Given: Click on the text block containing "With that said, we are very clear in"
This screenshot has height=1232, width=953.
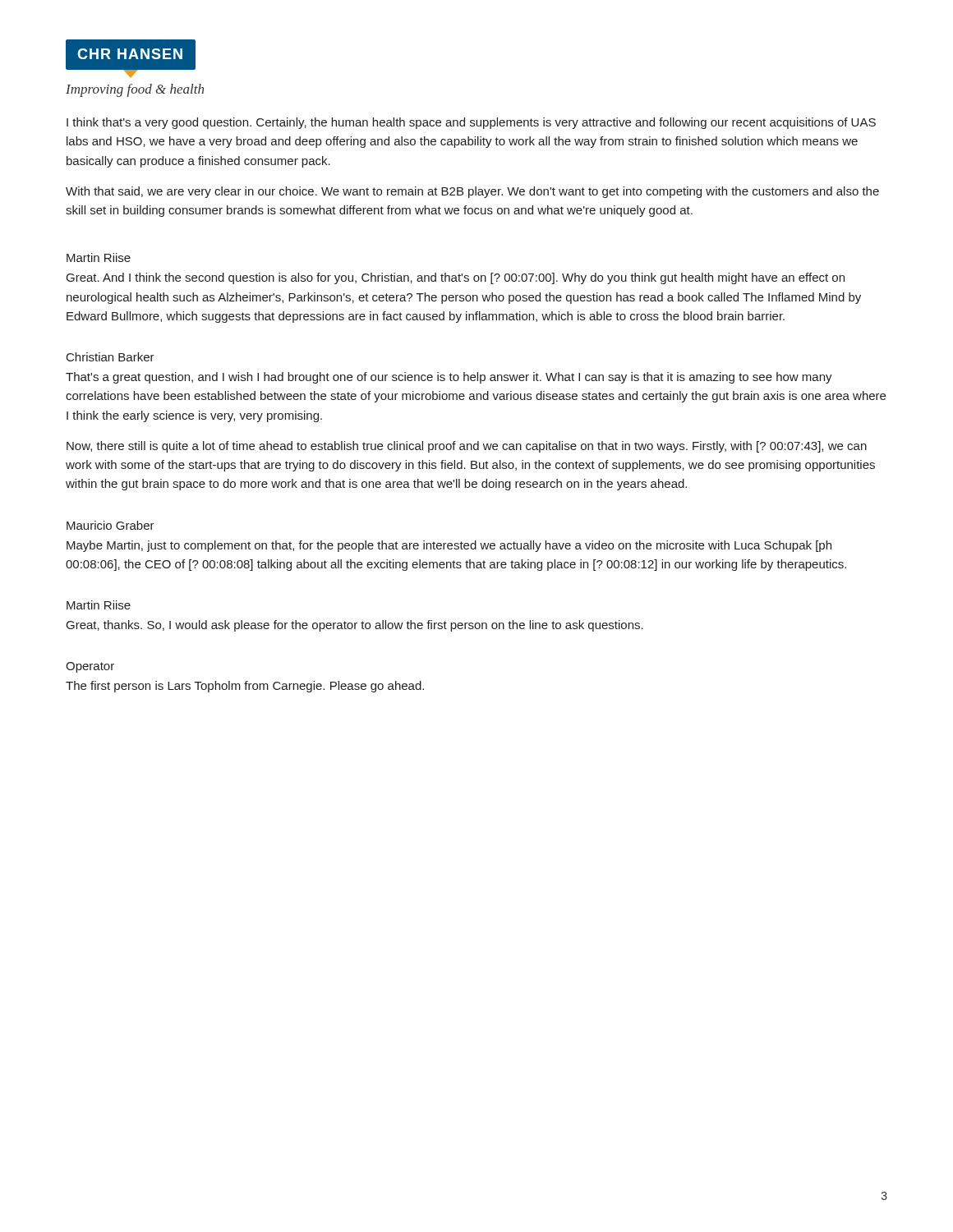Looking at the screenshot, I should (473, 200).
